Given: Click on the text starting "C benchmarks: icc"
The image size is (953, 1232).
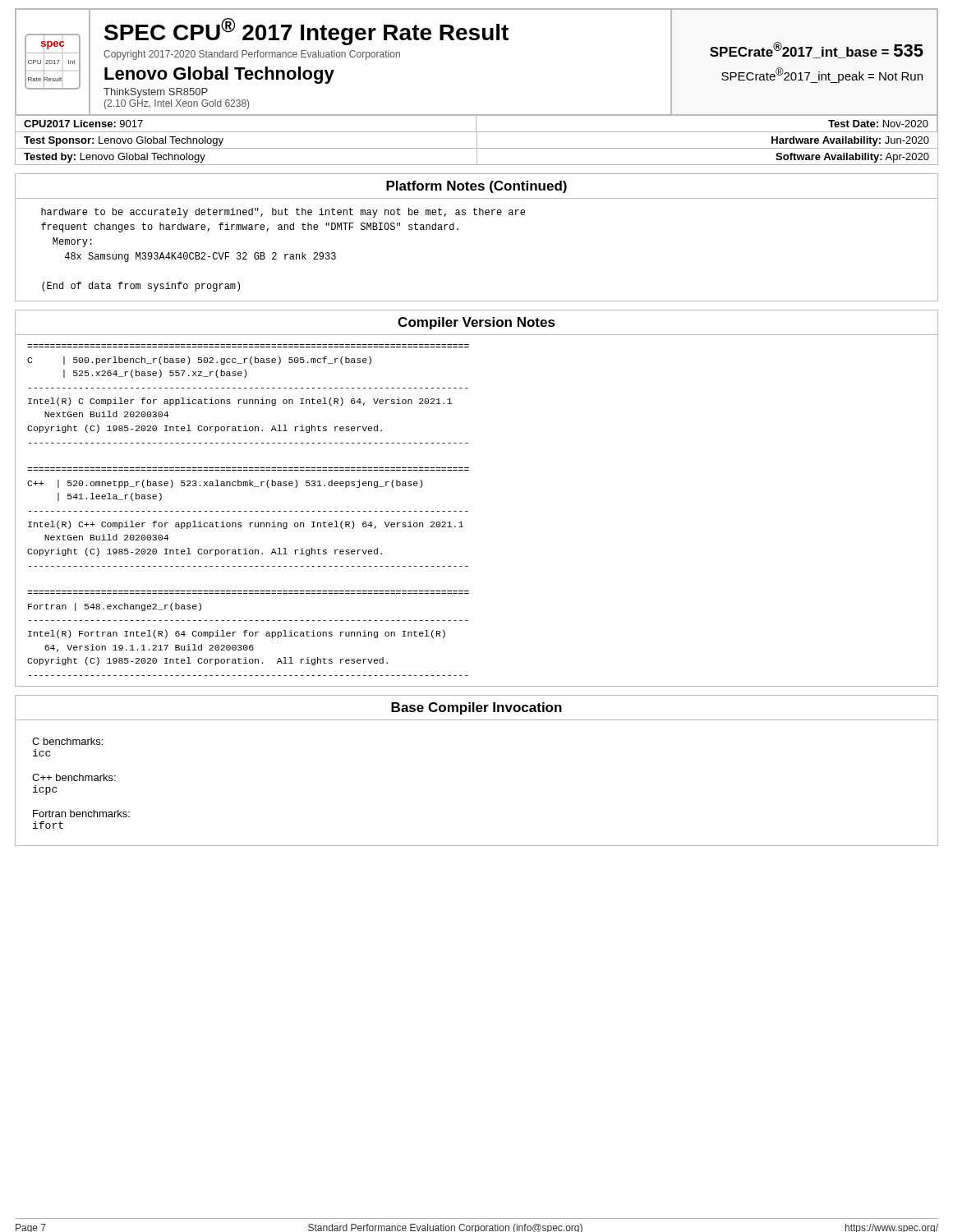Looking at the screenshot, I should tap(67, 741).
